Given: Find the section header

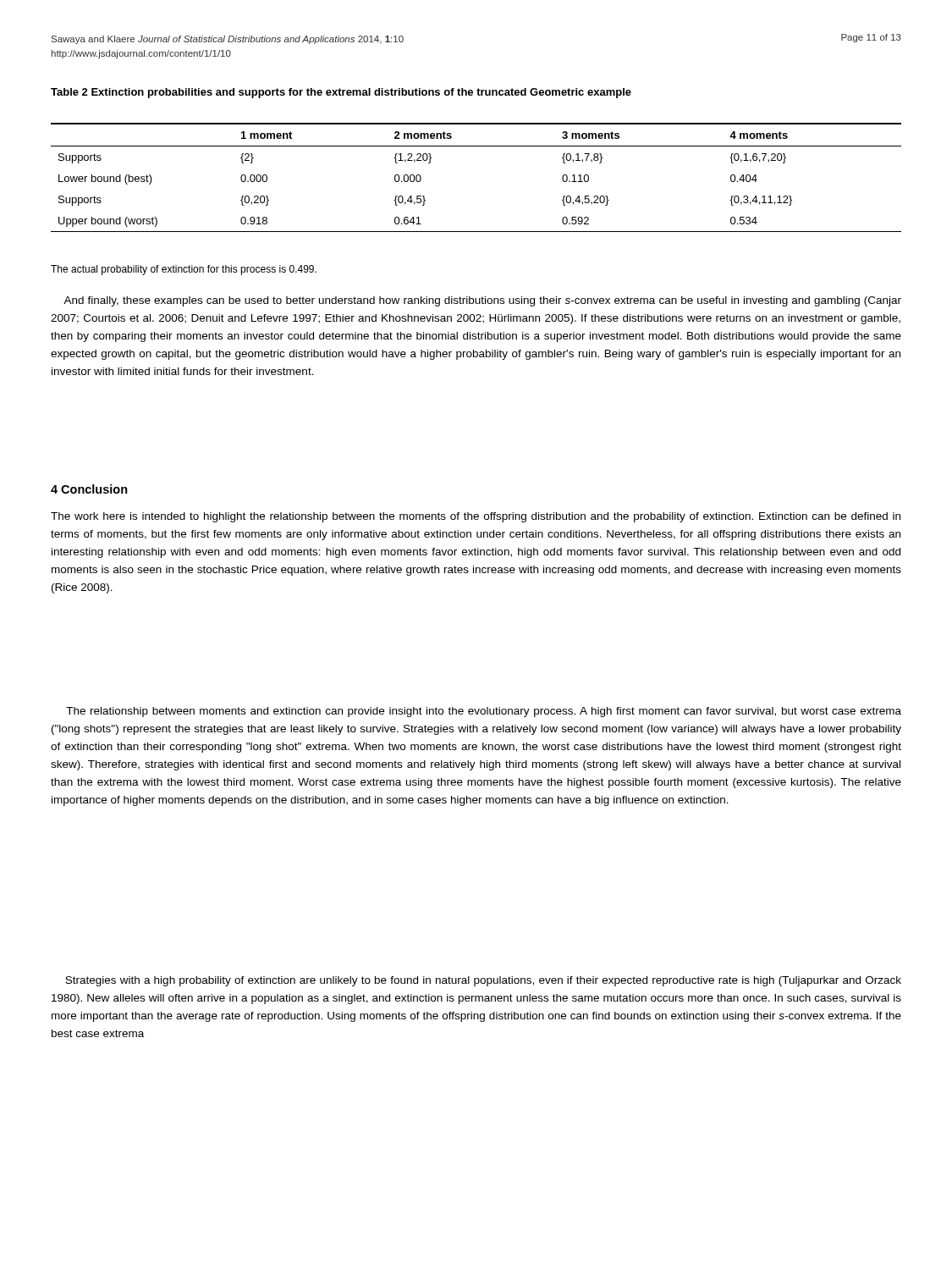Looking at the screenshot, I should click(89, 489).
